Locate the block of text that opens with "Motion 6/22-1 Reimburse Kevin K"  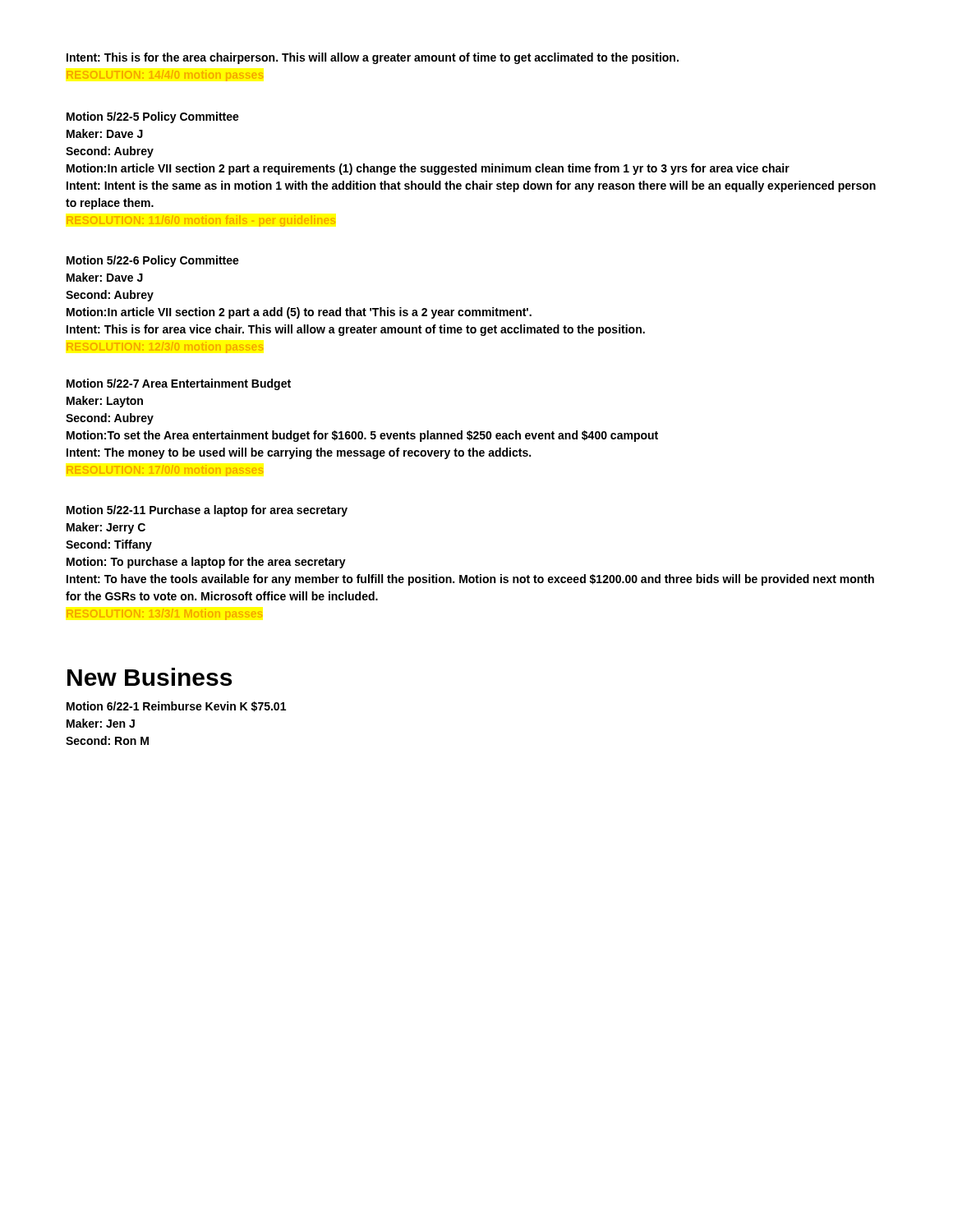[176, 706]
